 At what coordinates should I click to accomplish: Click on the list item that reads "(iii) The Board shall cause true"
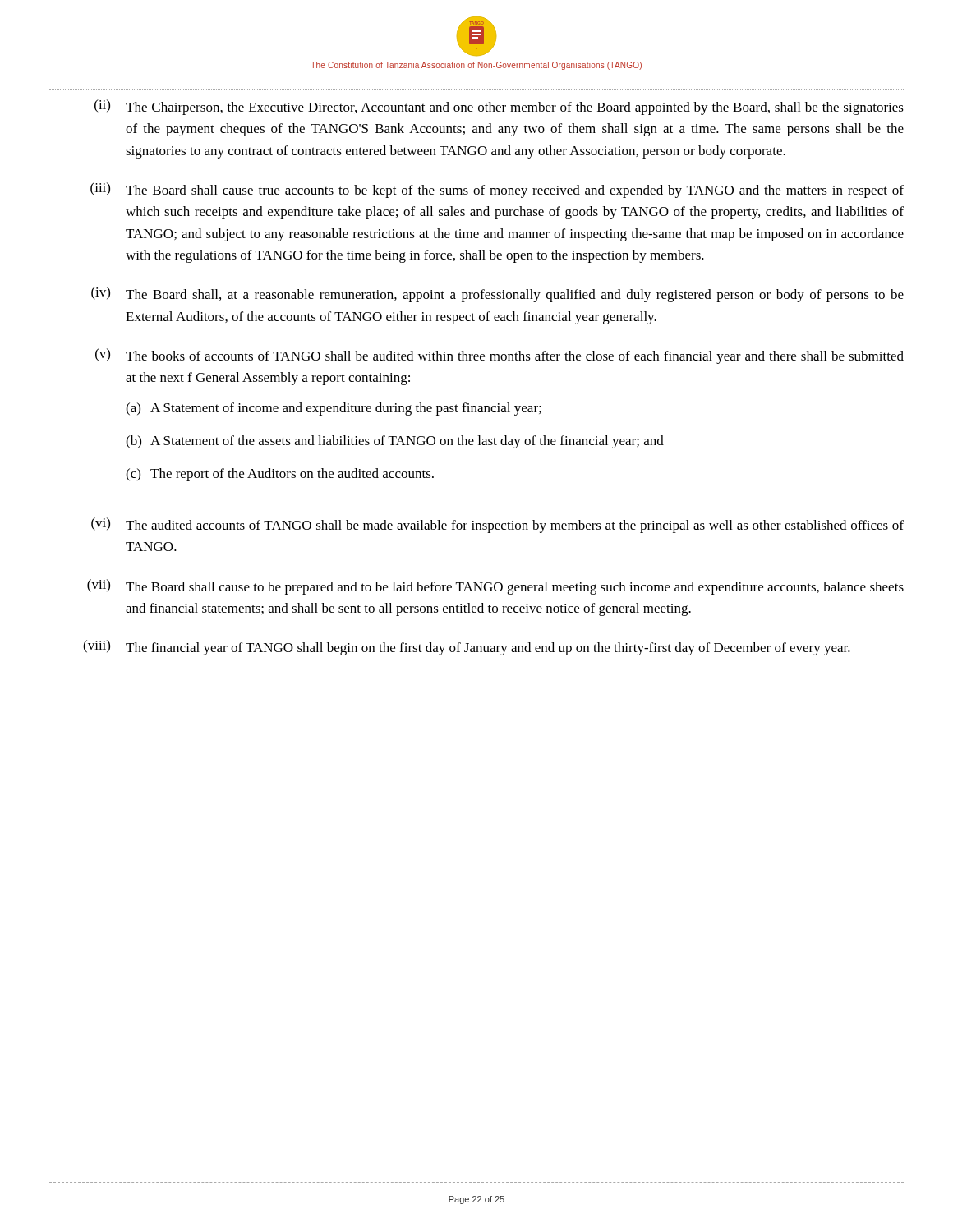(x=476, y=223)
